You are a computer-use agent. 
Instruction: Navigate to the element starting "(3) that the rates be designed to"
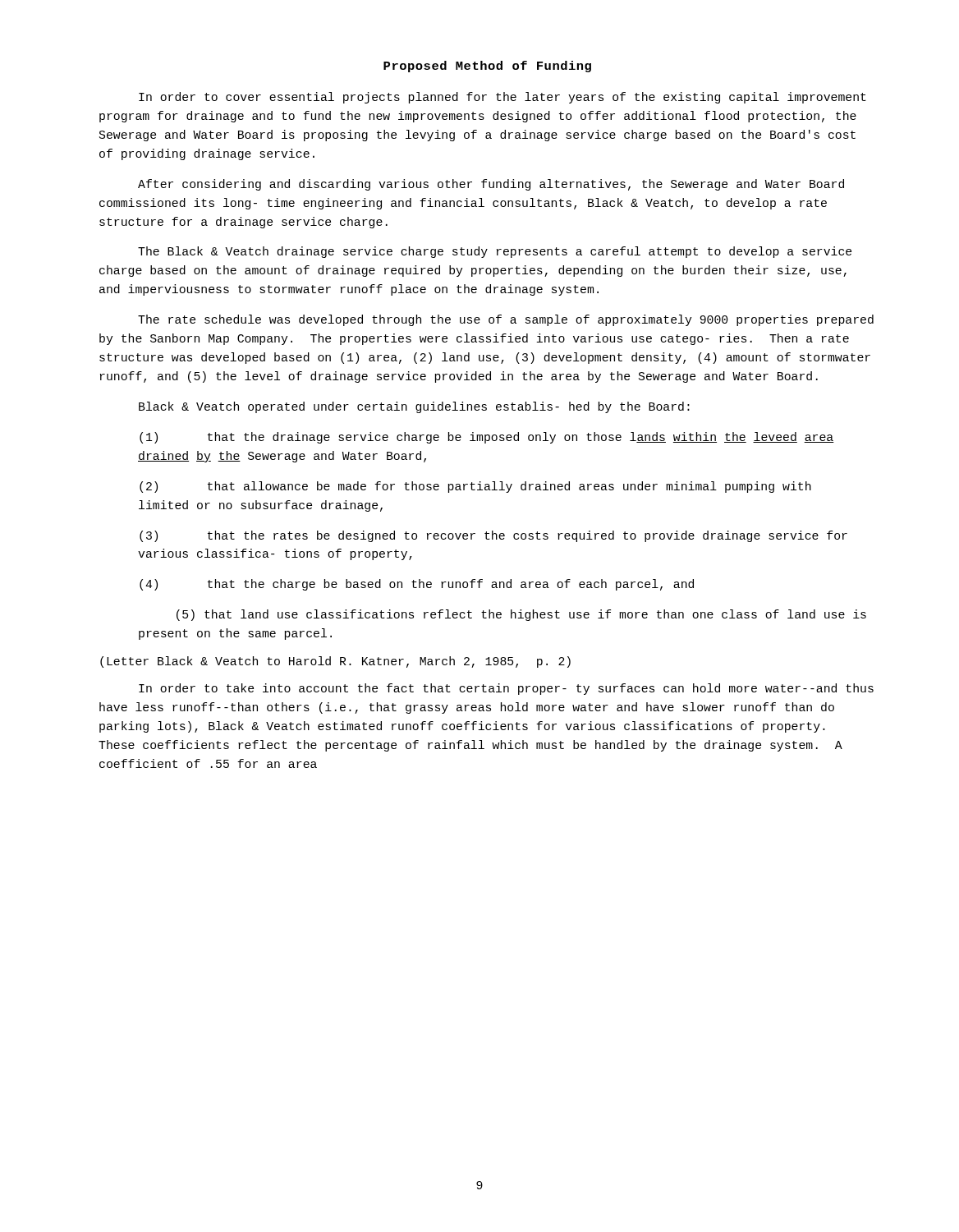[493, 544]
